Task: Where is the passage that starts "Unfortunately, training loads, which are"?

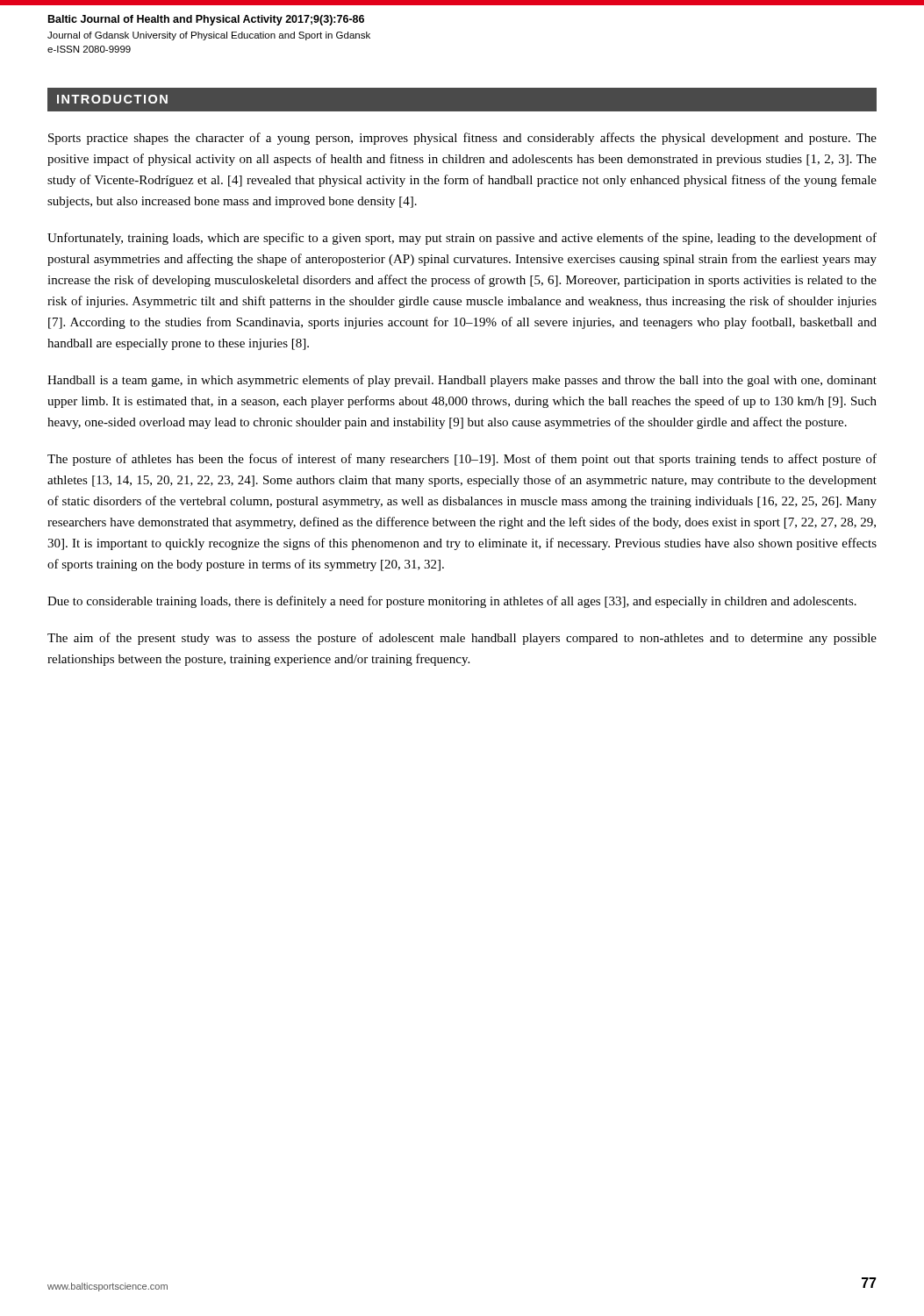Action: pyautogui.click(x=462, y=290)
